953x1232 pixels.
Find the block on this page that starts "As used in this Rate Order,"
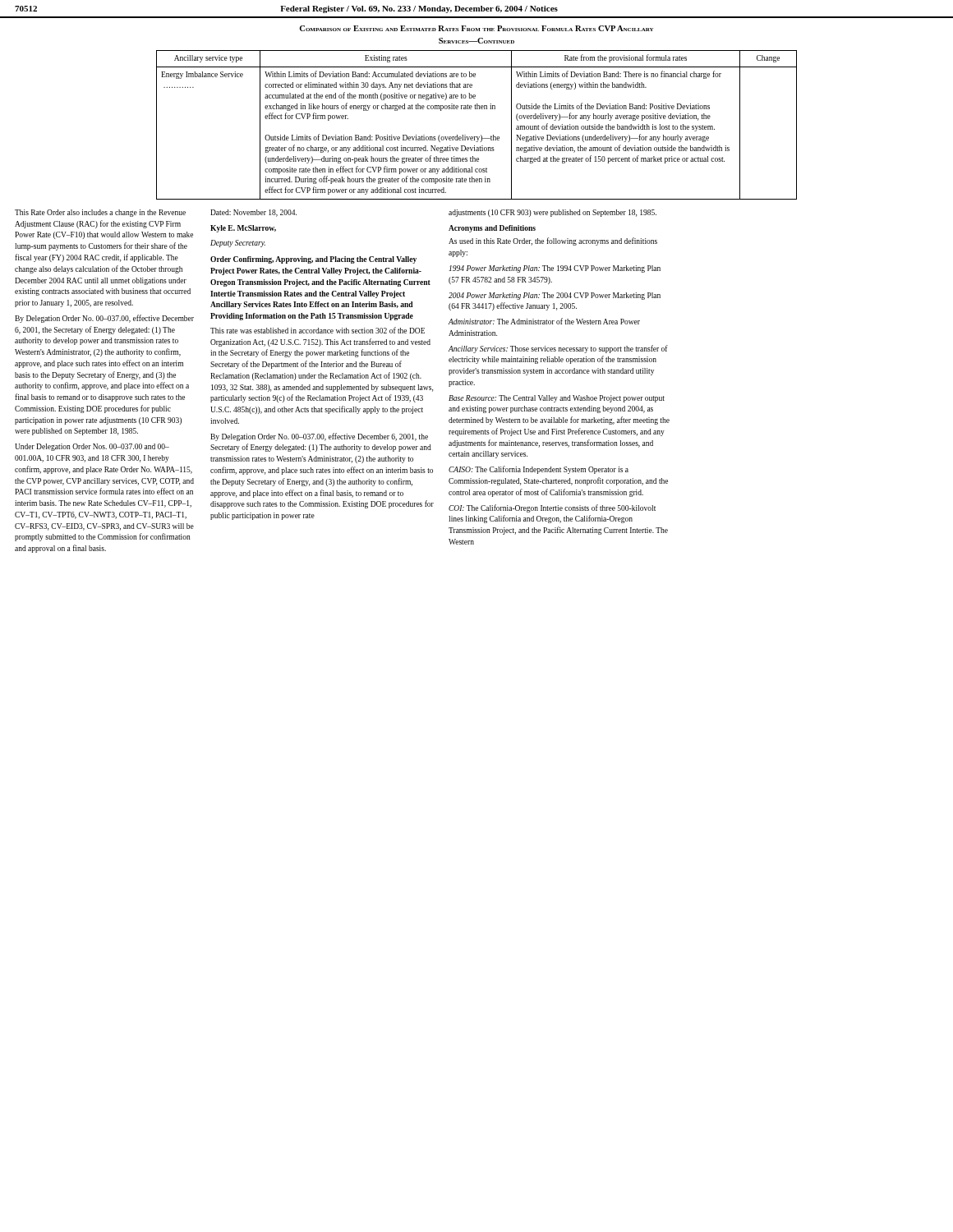pos(560,248)
